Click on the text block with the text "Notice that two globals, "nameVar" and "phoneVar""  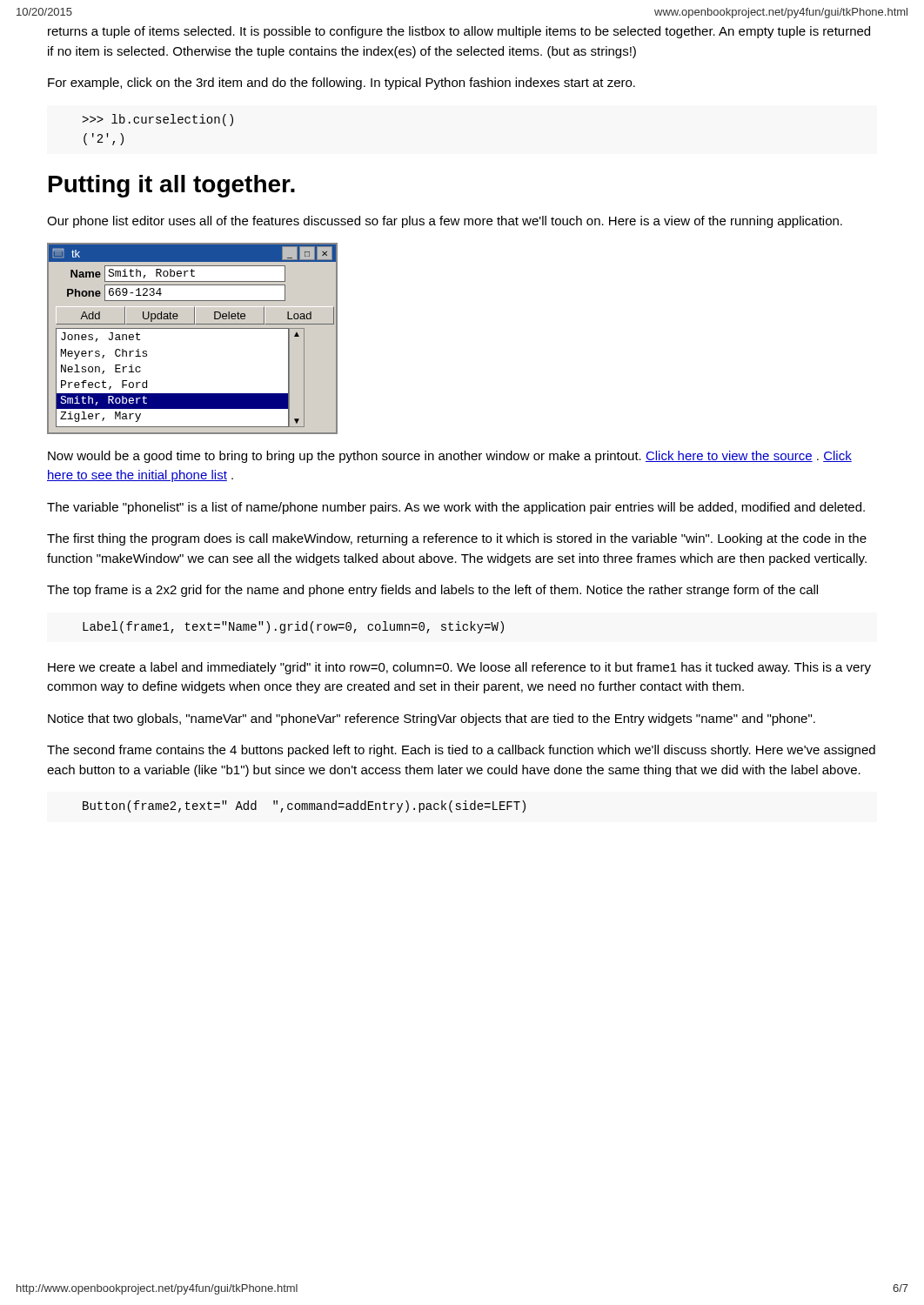tap(462, 719)
